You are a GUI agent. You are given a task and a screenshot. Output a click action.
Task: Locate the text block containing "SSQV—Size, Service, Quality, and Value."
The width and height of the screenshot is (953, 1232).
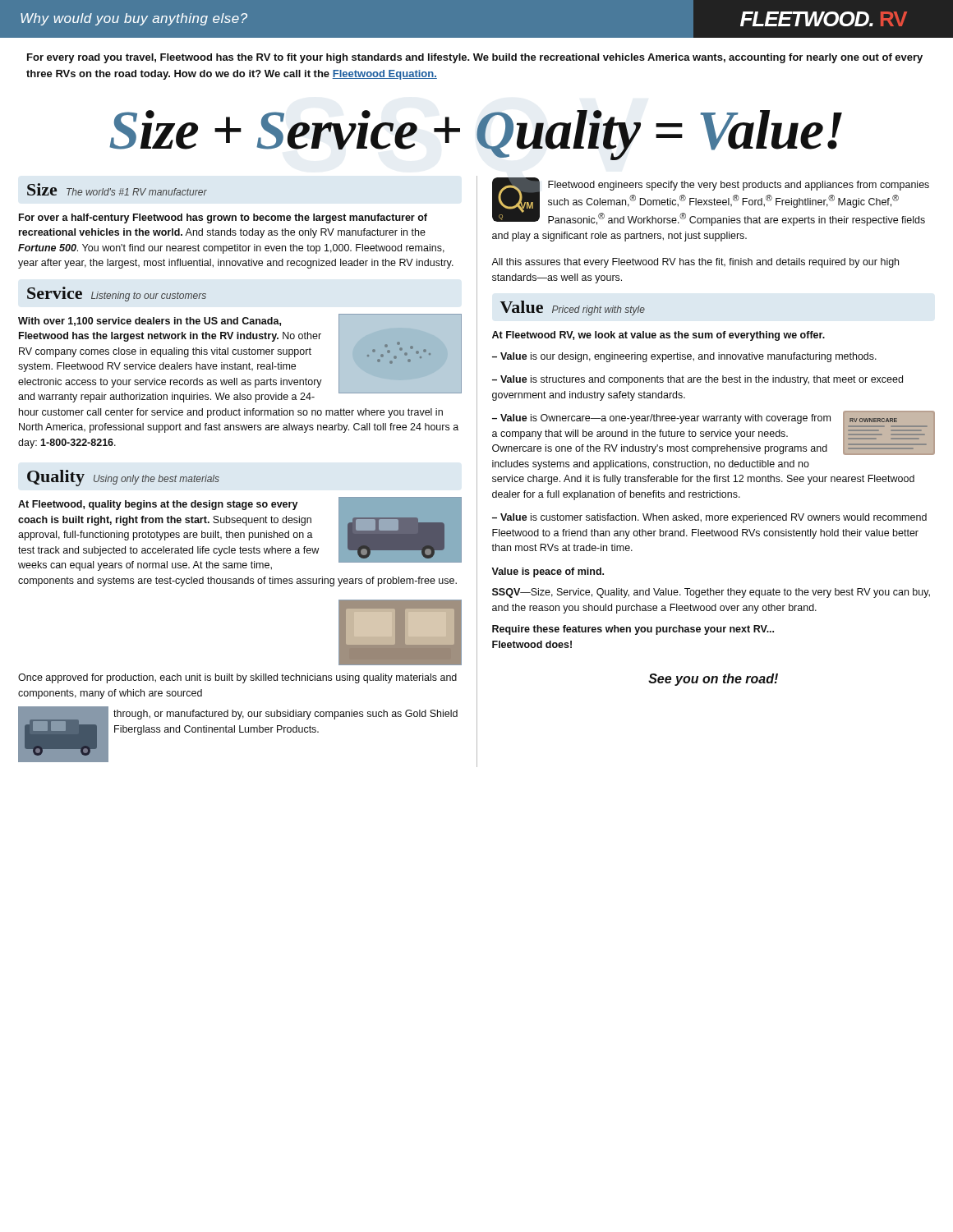point(713,600)
